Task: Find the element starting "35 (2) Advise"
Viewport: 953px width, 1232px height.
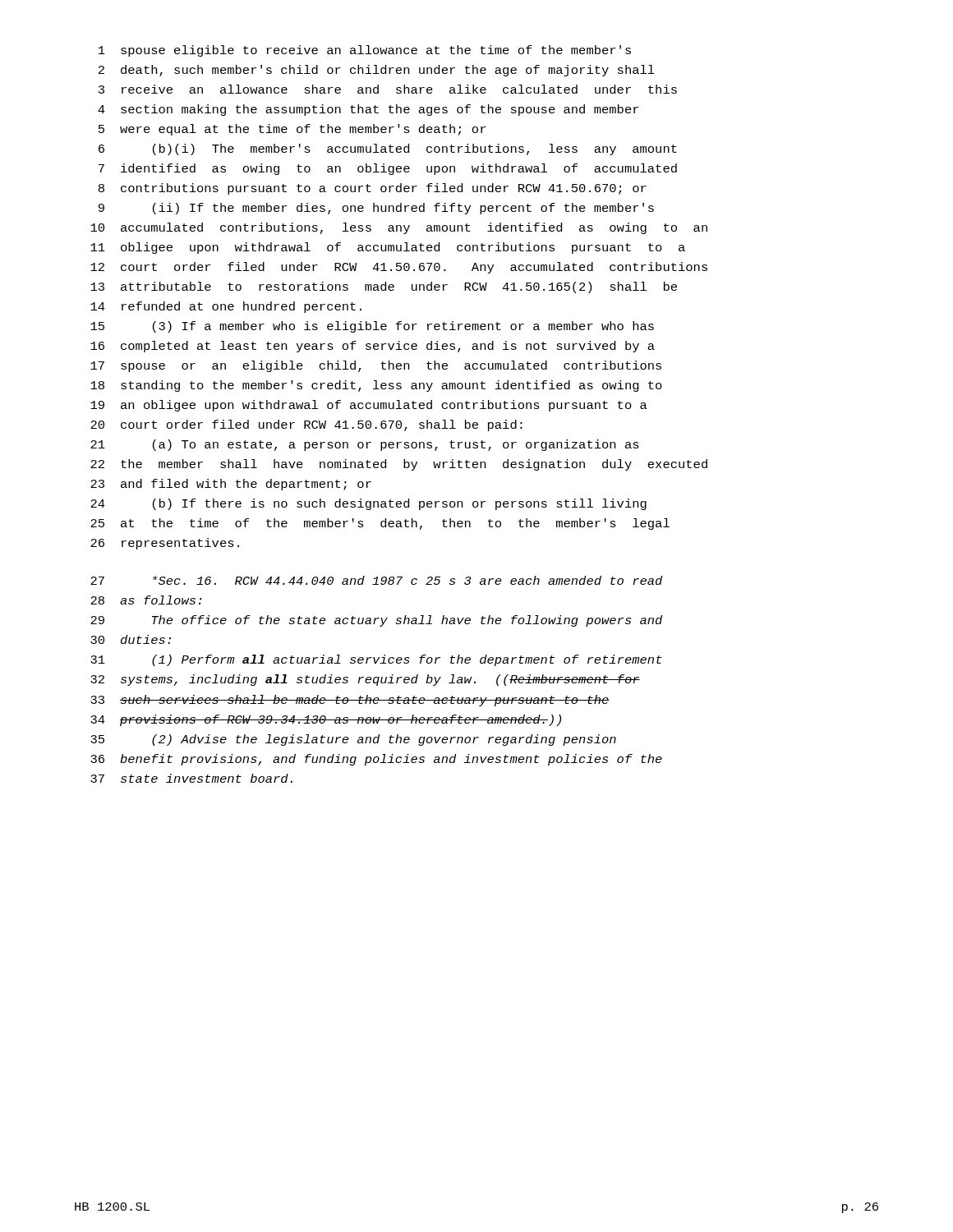Action: click(476, 759)
